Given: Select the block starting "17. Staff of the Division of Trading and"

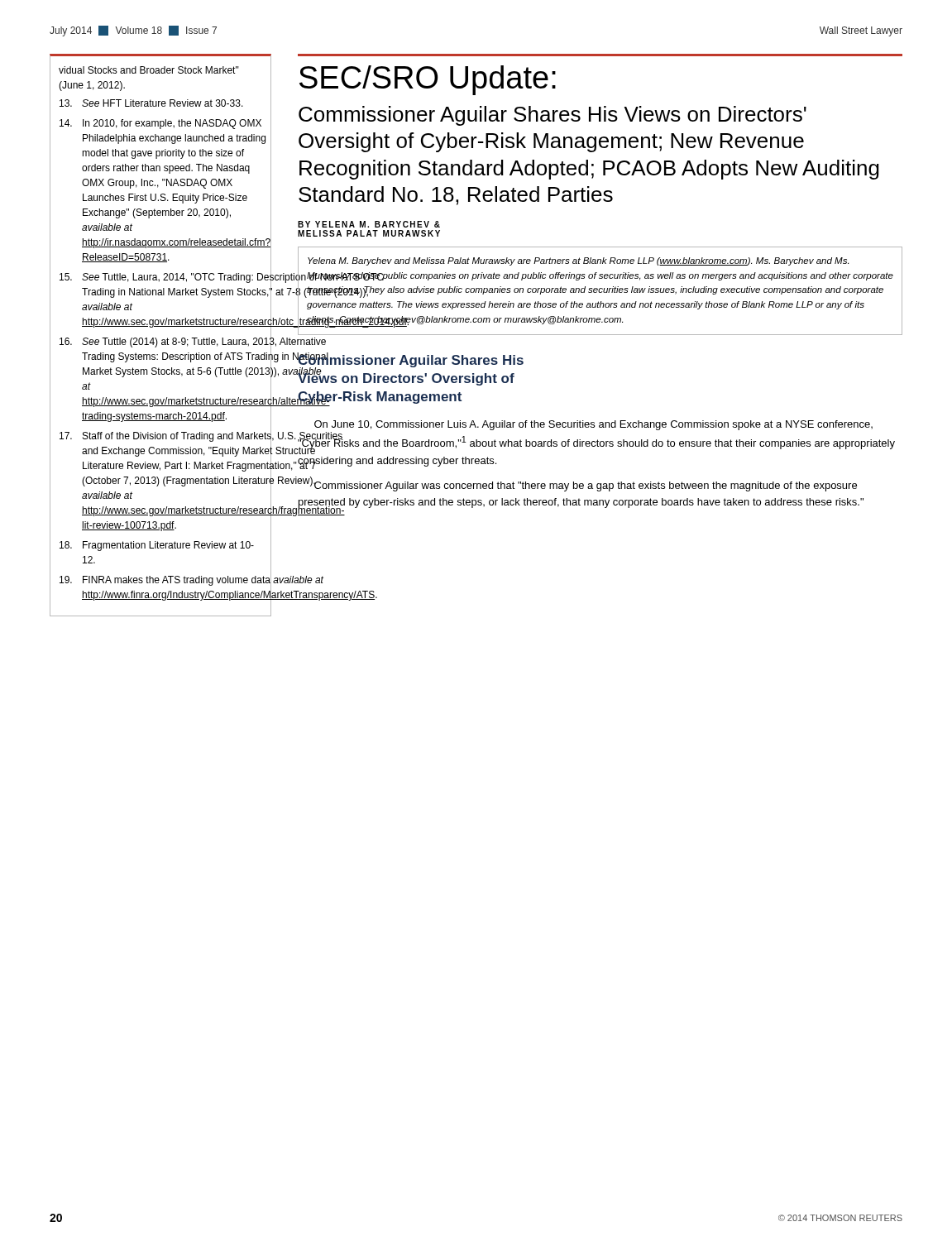Looking at the screenshot, I should click(160, 481).
